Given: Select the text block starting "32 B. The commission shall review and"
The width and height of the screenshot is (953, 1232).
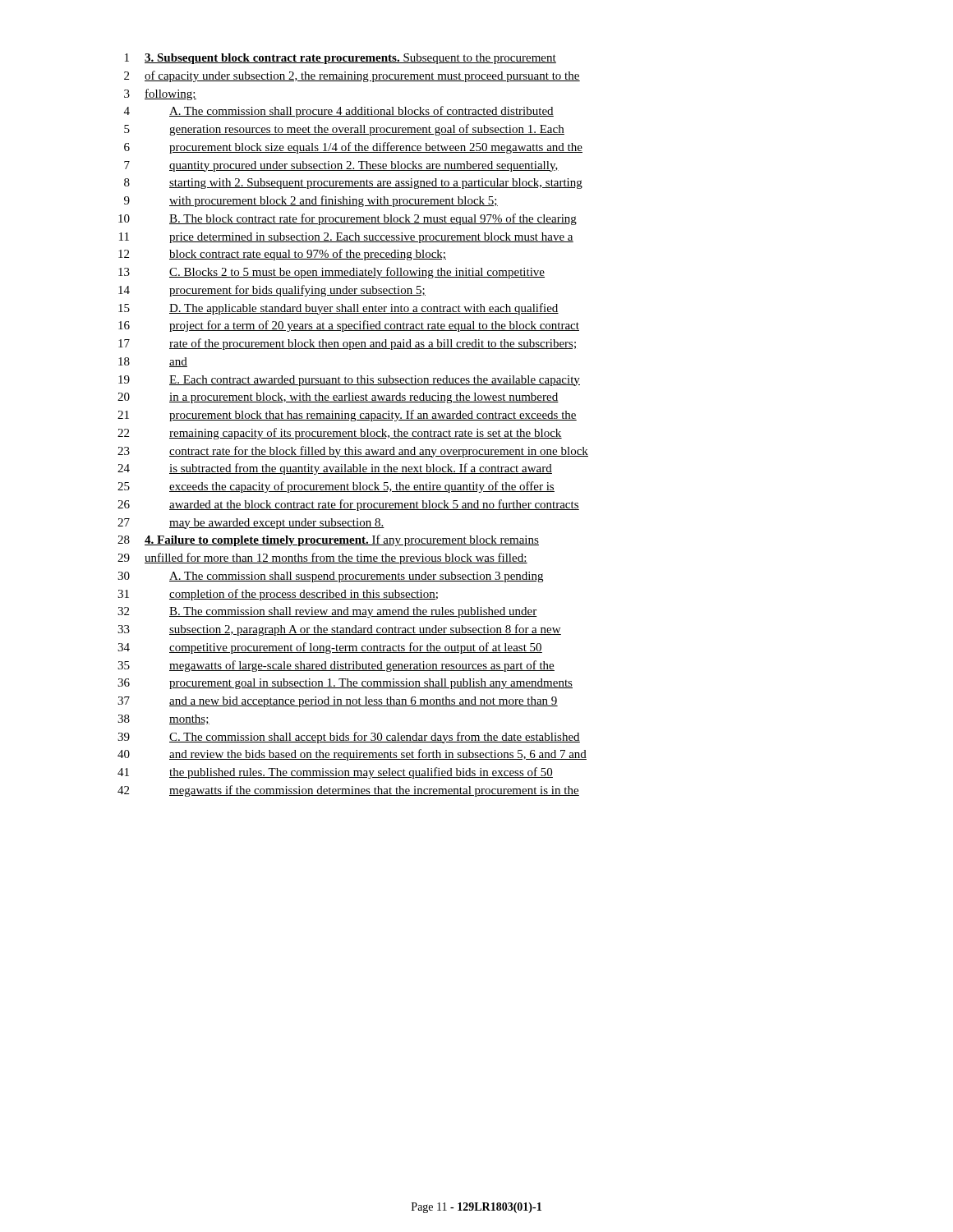Looking at the screenshot, I should click(493, 666).
